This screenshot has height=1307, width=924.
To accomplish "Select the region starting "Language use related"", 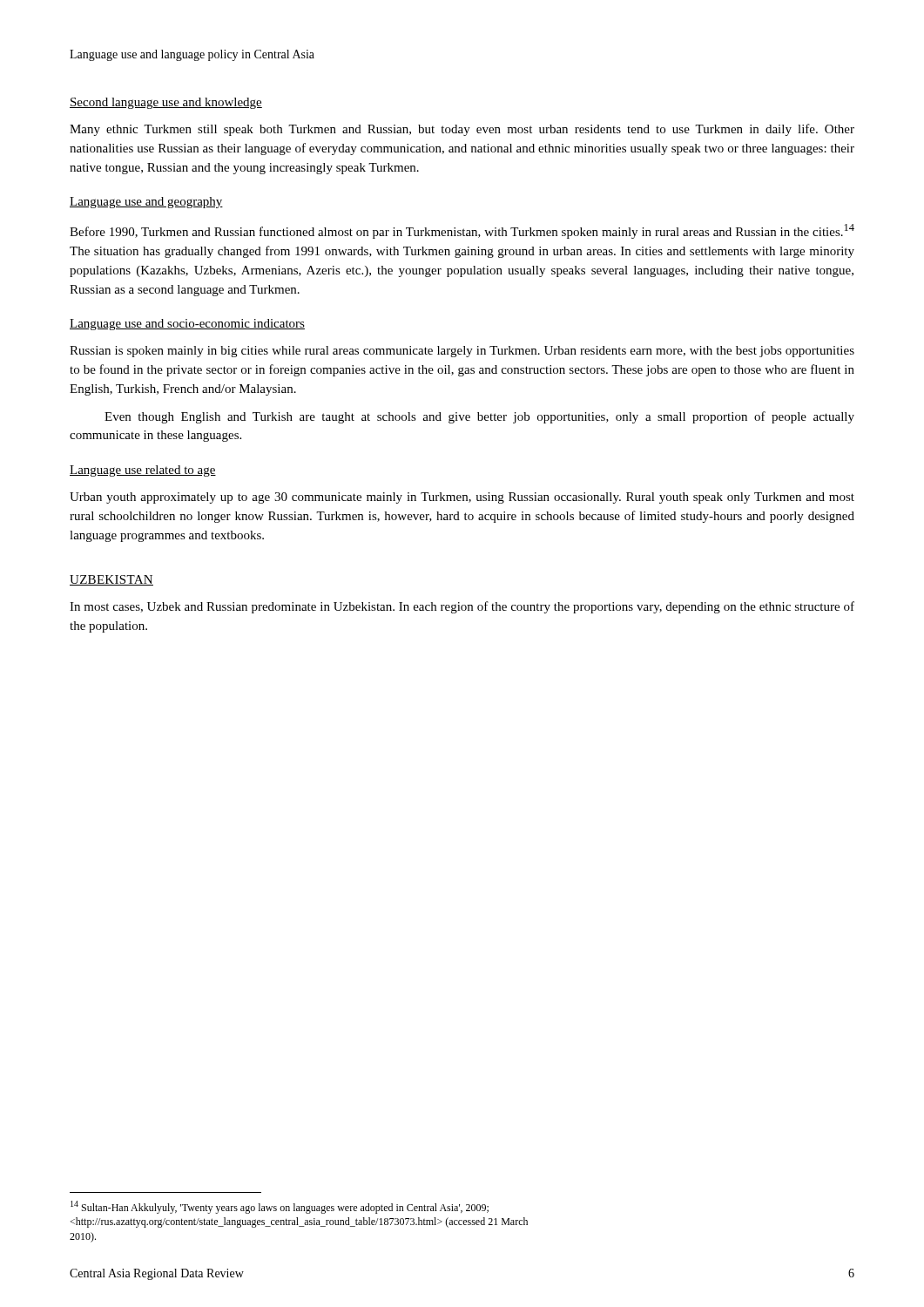I will (x=143, y=470).
